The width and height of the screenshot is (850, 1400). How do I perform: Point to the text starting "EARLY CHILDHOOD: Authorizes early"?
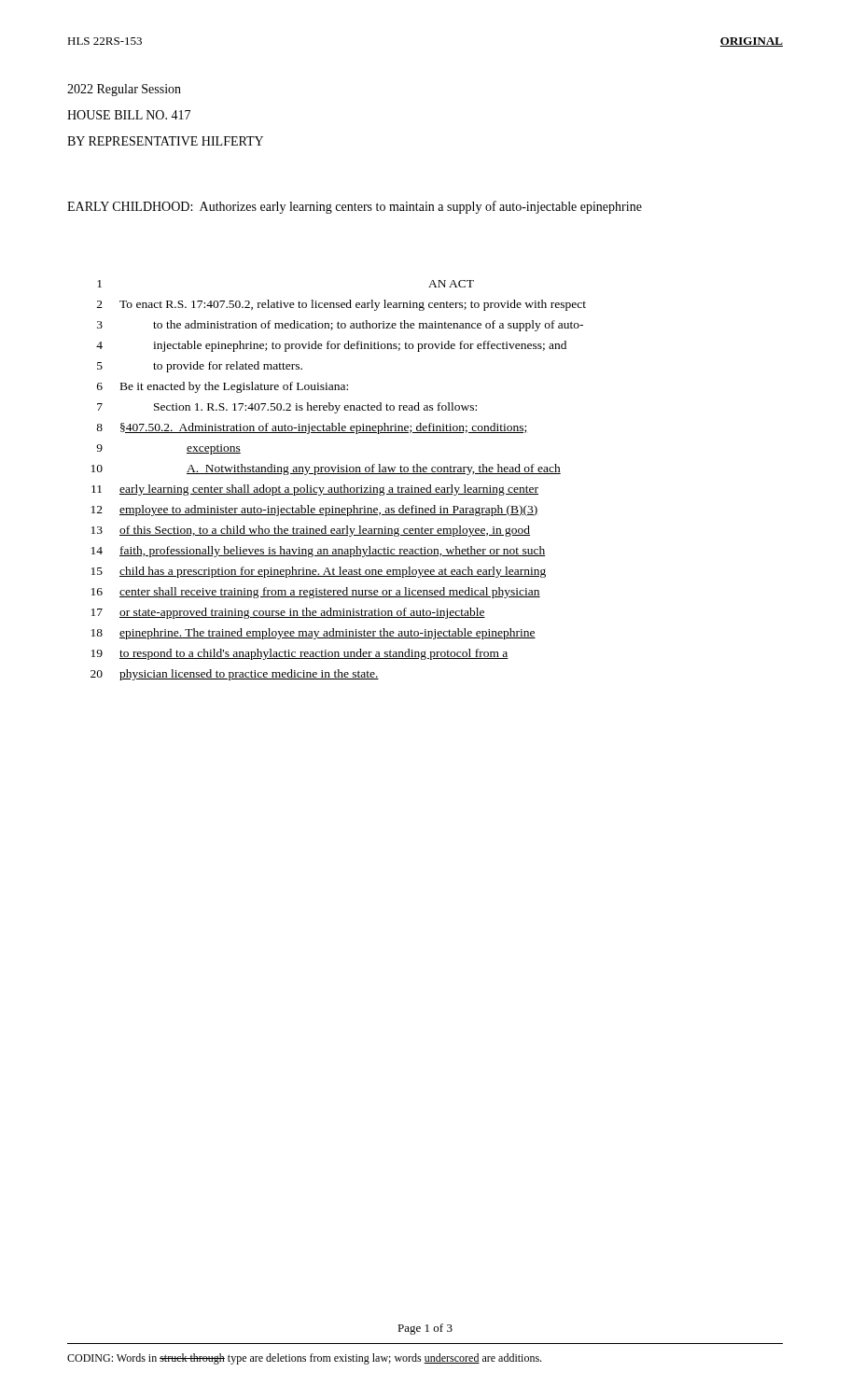pyautogui.click(x=354, y=207)
